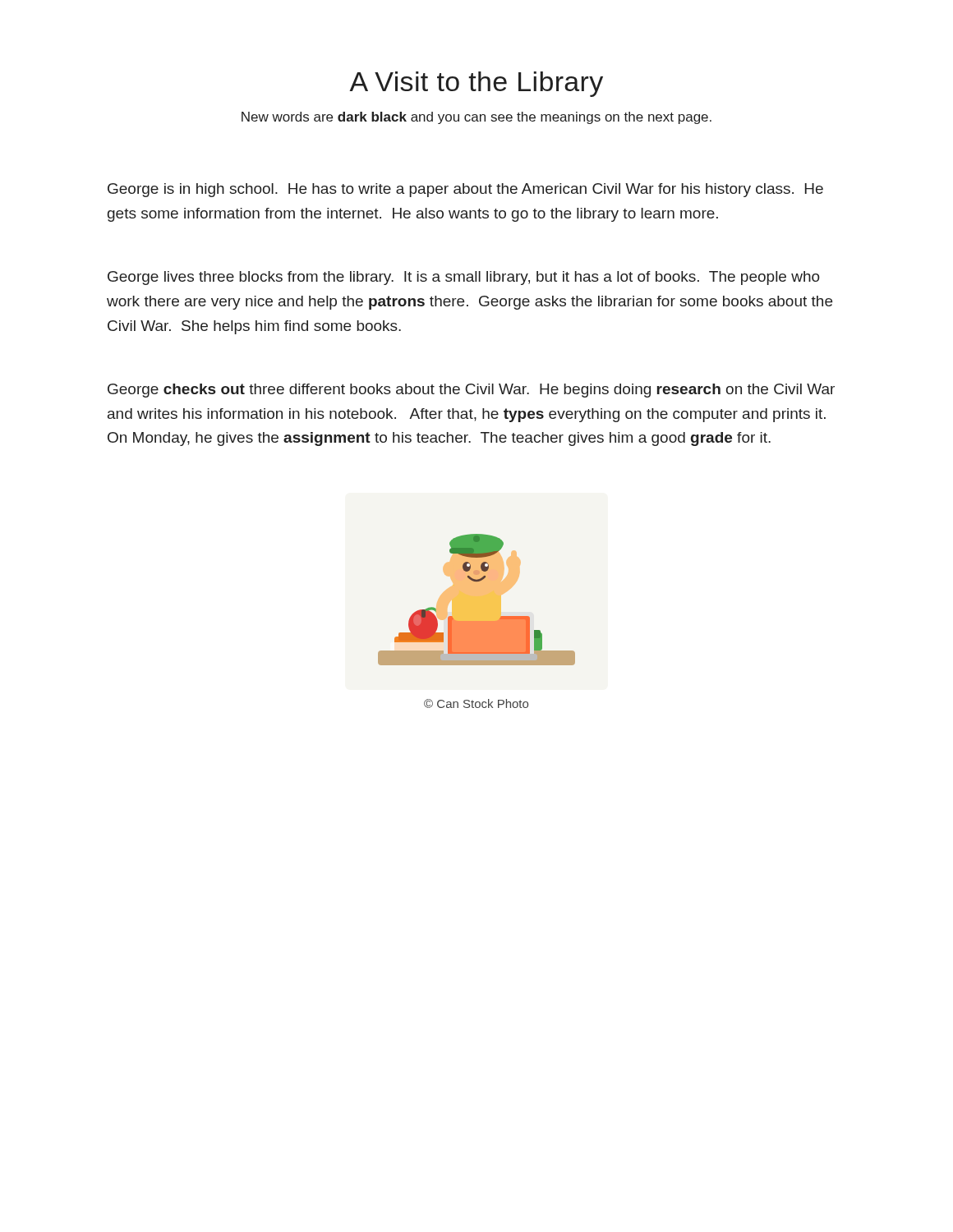
Task: Point to the block starting "New words are dark"
Action: pos(476,117)
